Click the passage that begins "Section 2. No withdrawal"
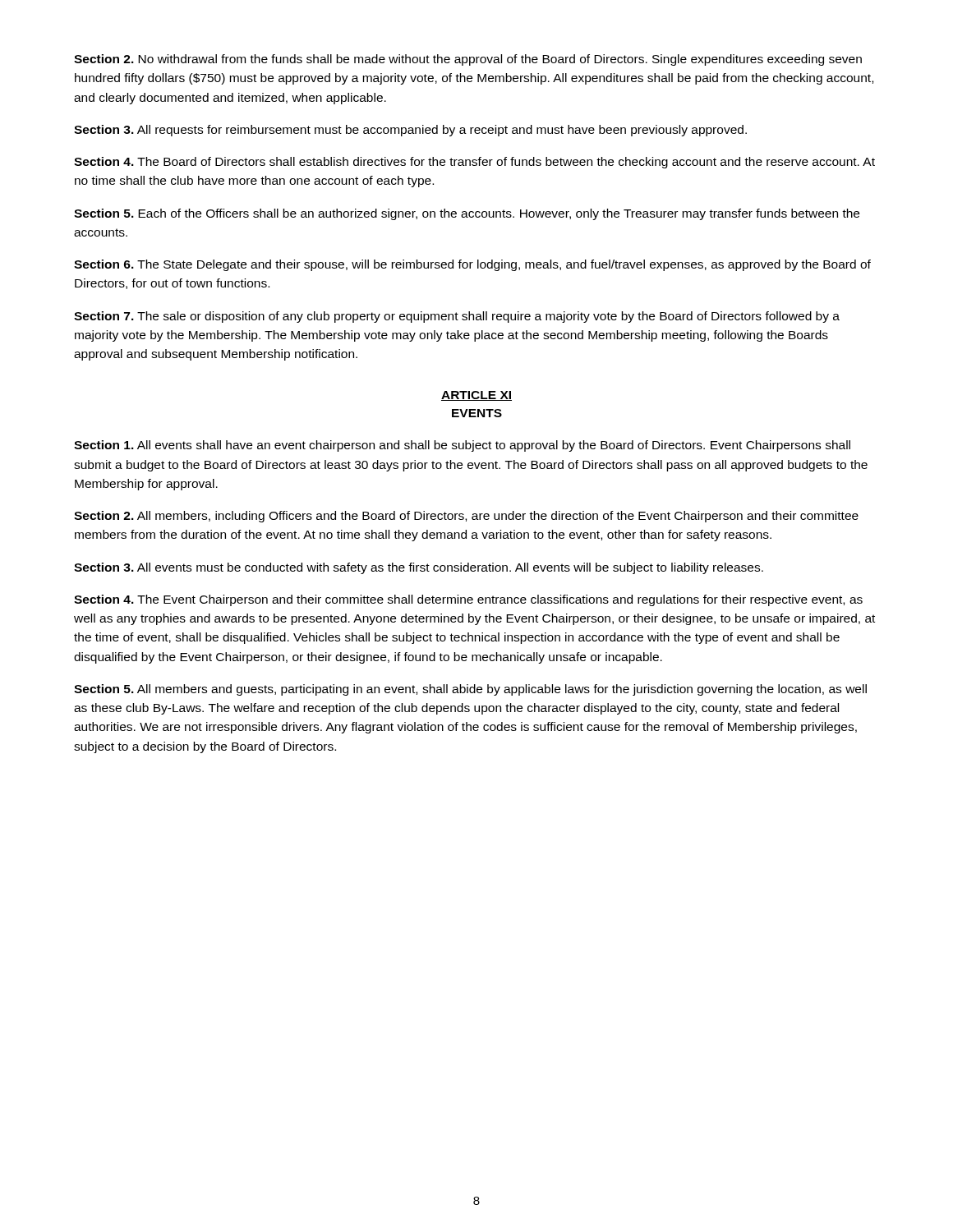This screenshot has height=1232, width=953. click(474, 78)
